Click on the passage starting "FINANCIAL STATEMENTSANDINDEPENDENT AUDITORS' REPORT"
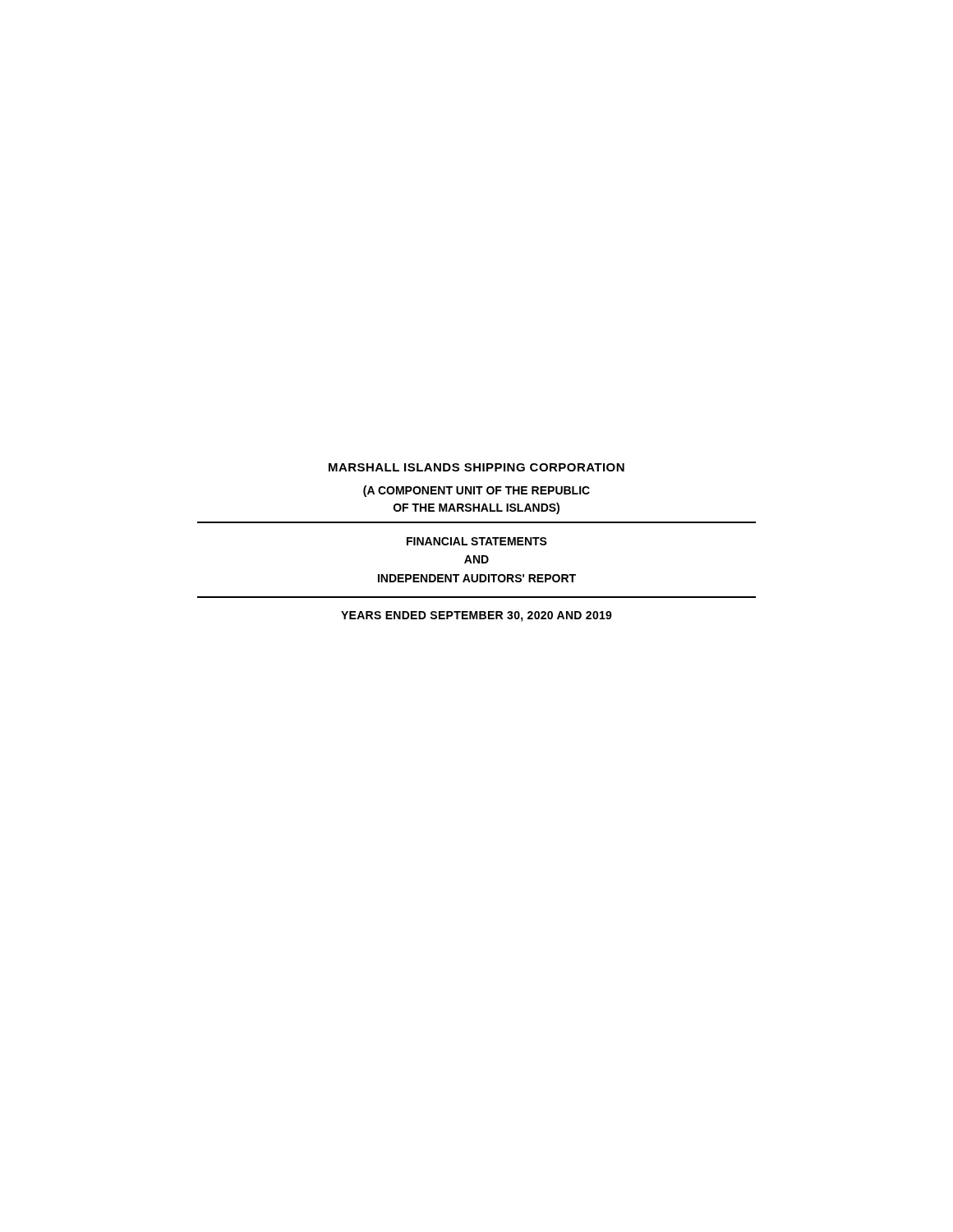 pyautogui.click(x=476, y=560)
